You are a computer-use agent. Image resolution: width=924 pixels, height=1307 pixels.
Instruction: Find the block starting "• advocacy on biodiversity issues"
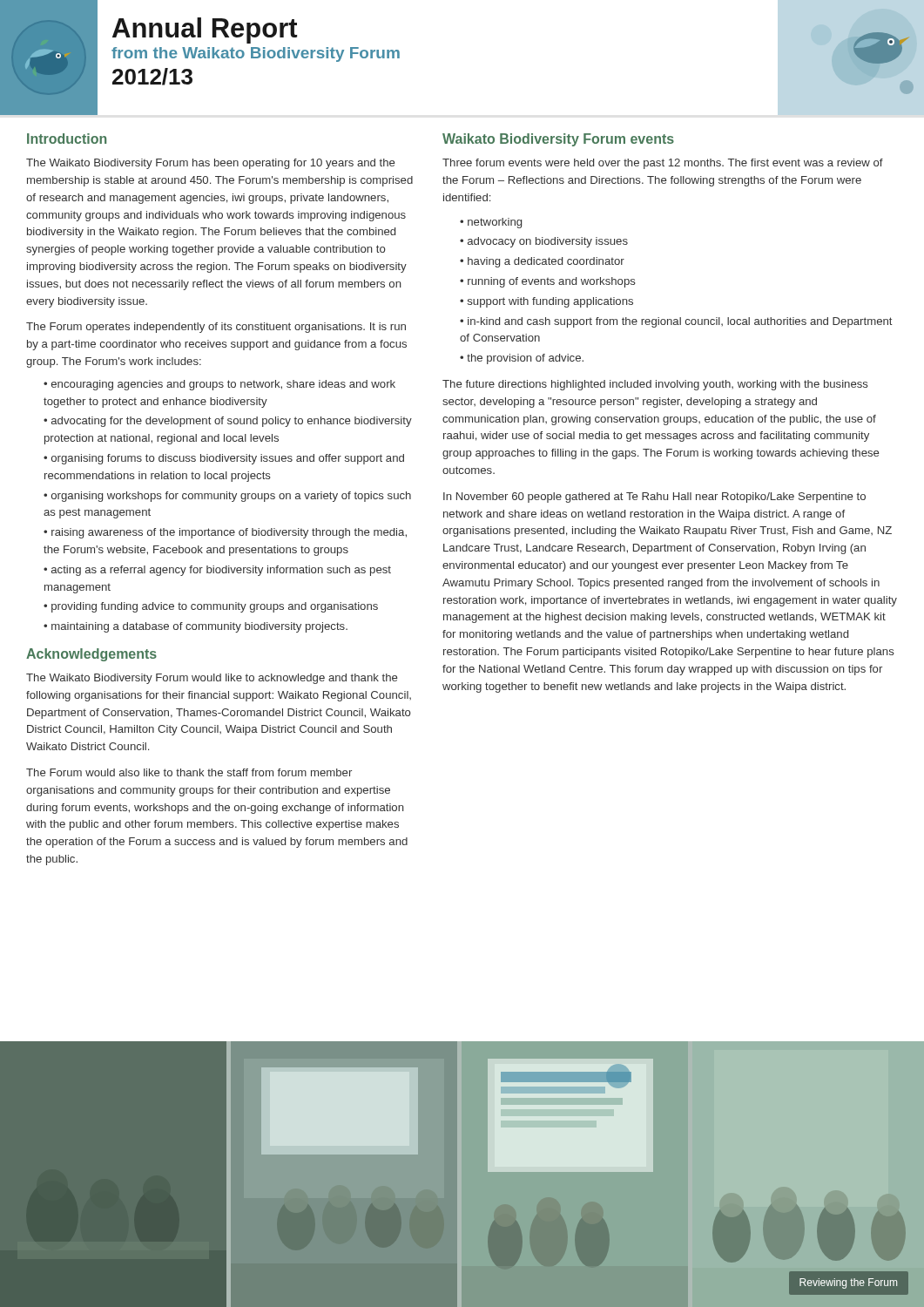click(x=544, y=241)
